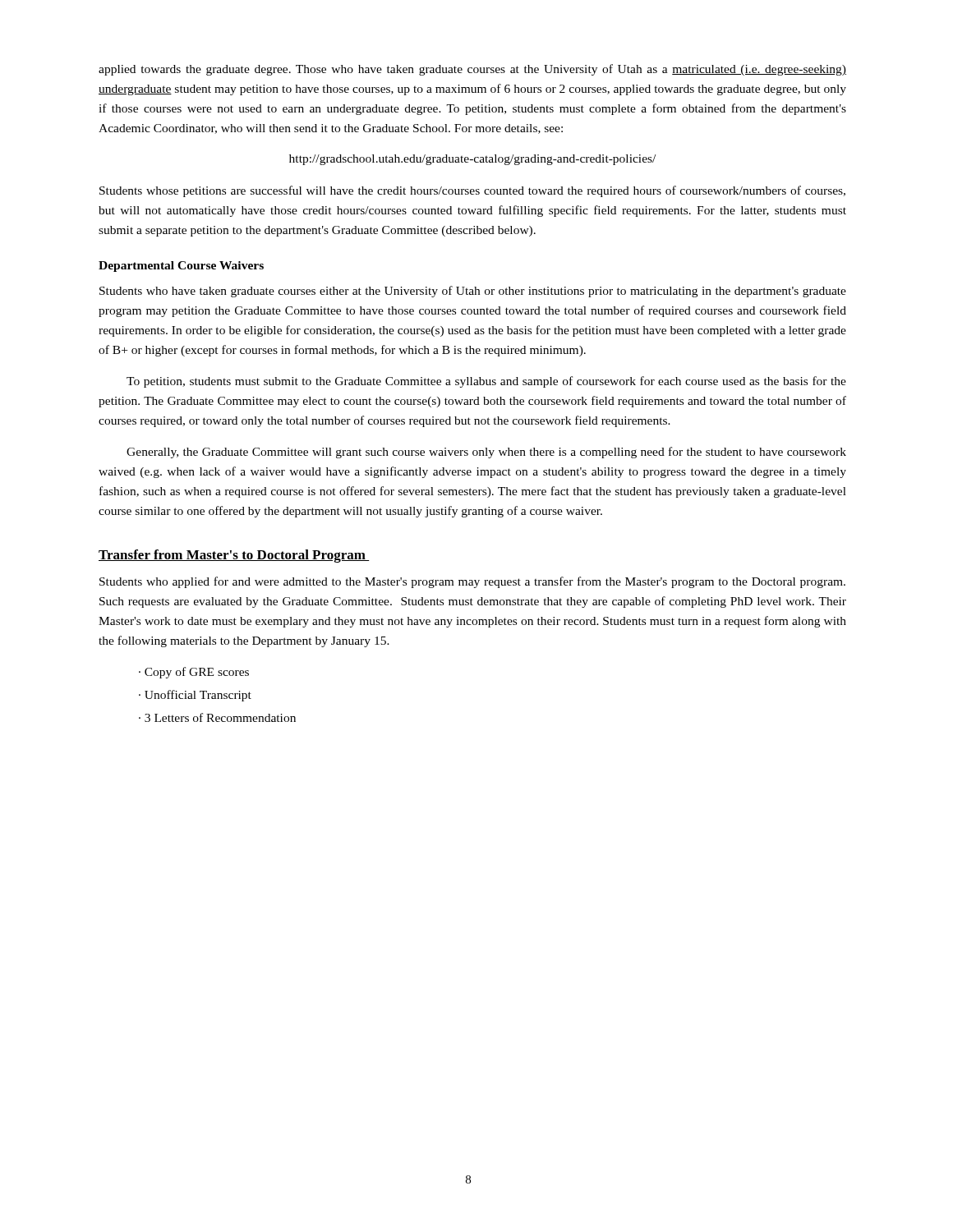953x1232 pixels.
Task: Select the text block that says "Students whose petitions are successful"
Action: tap(472, 210)
